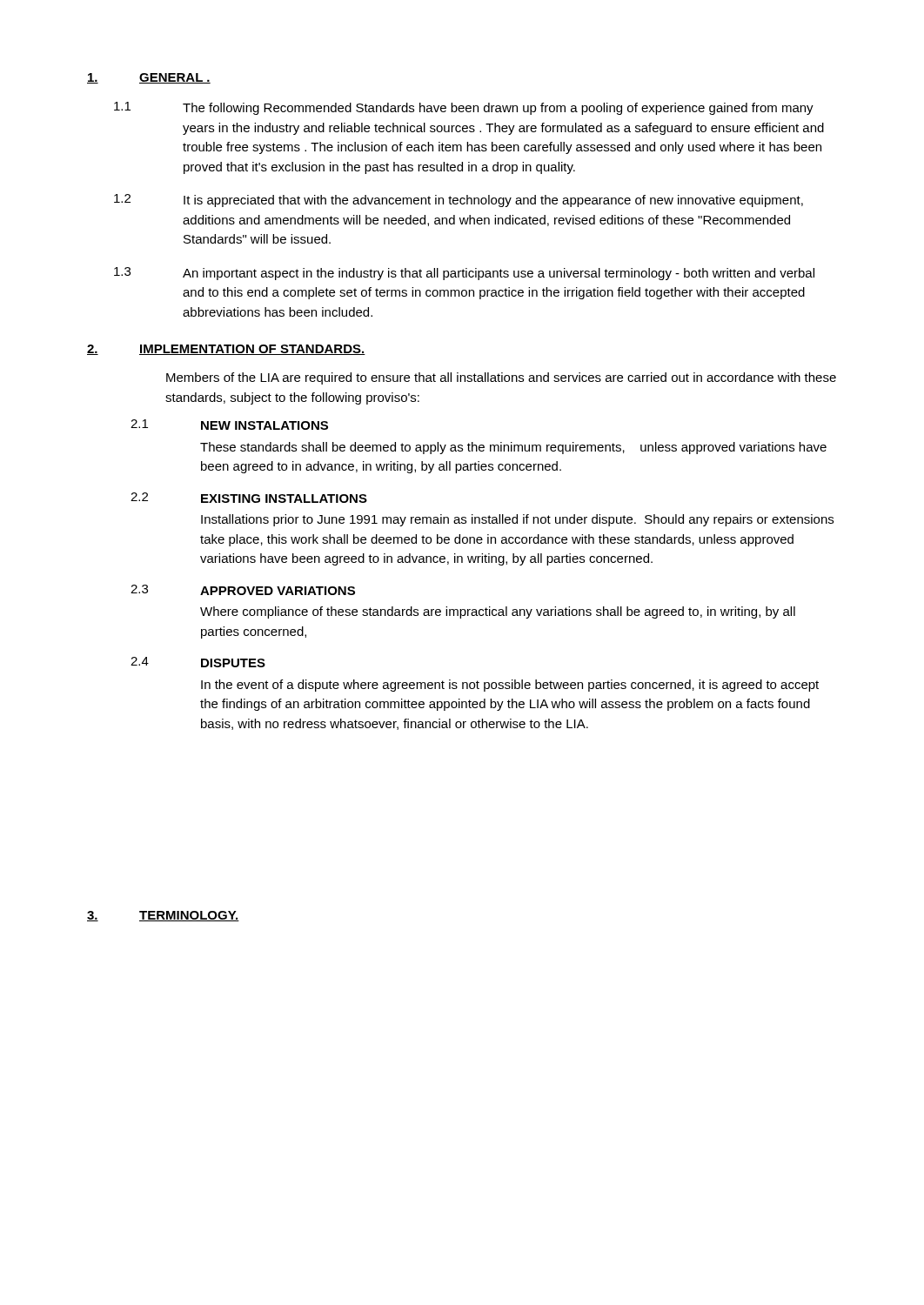
Task: Locate the passage starting "3 An important aspect in the industry"
Action: (x=462, y=293)
